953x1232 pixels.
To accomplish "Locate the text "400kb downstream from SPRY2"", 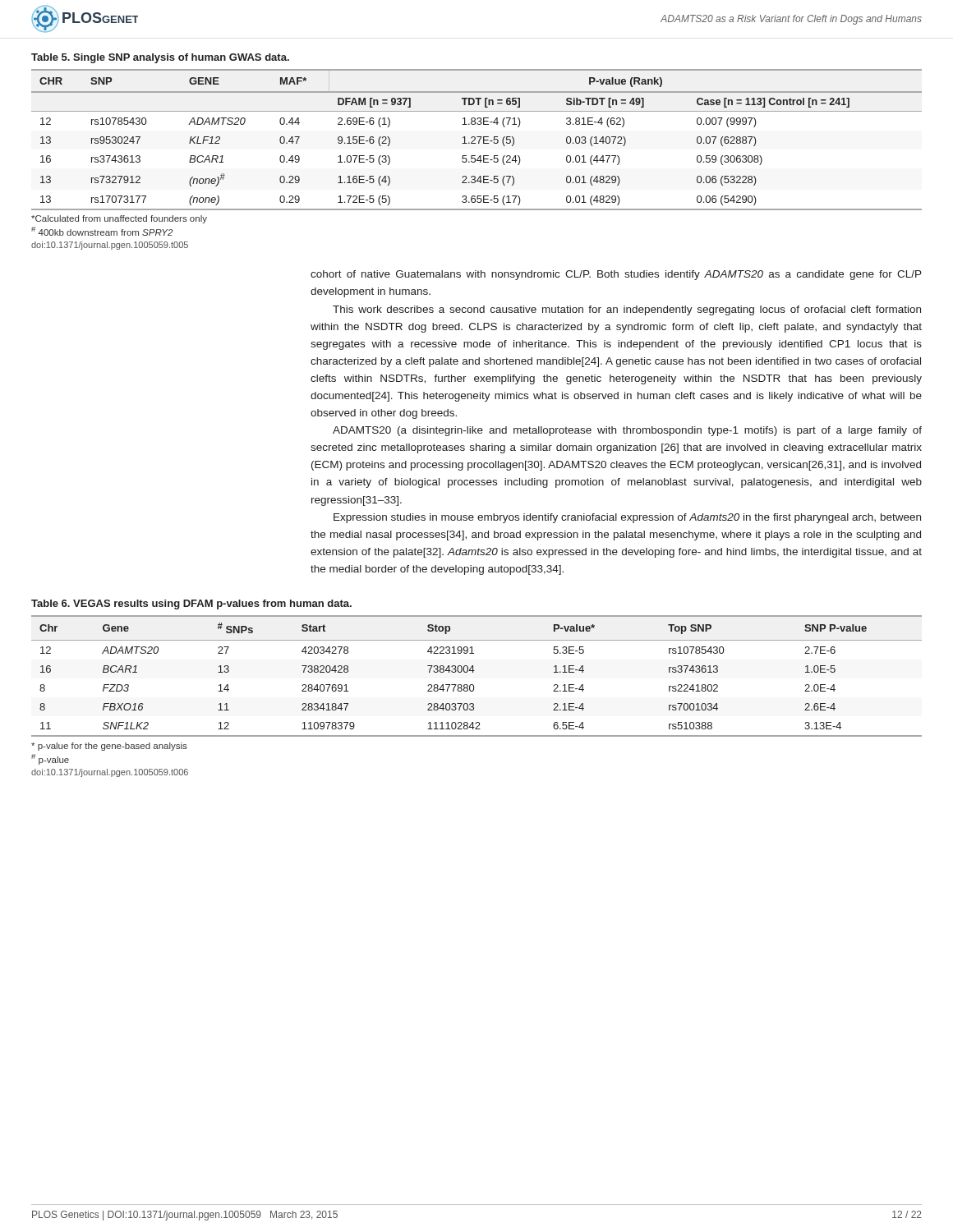I will point(102,231).
